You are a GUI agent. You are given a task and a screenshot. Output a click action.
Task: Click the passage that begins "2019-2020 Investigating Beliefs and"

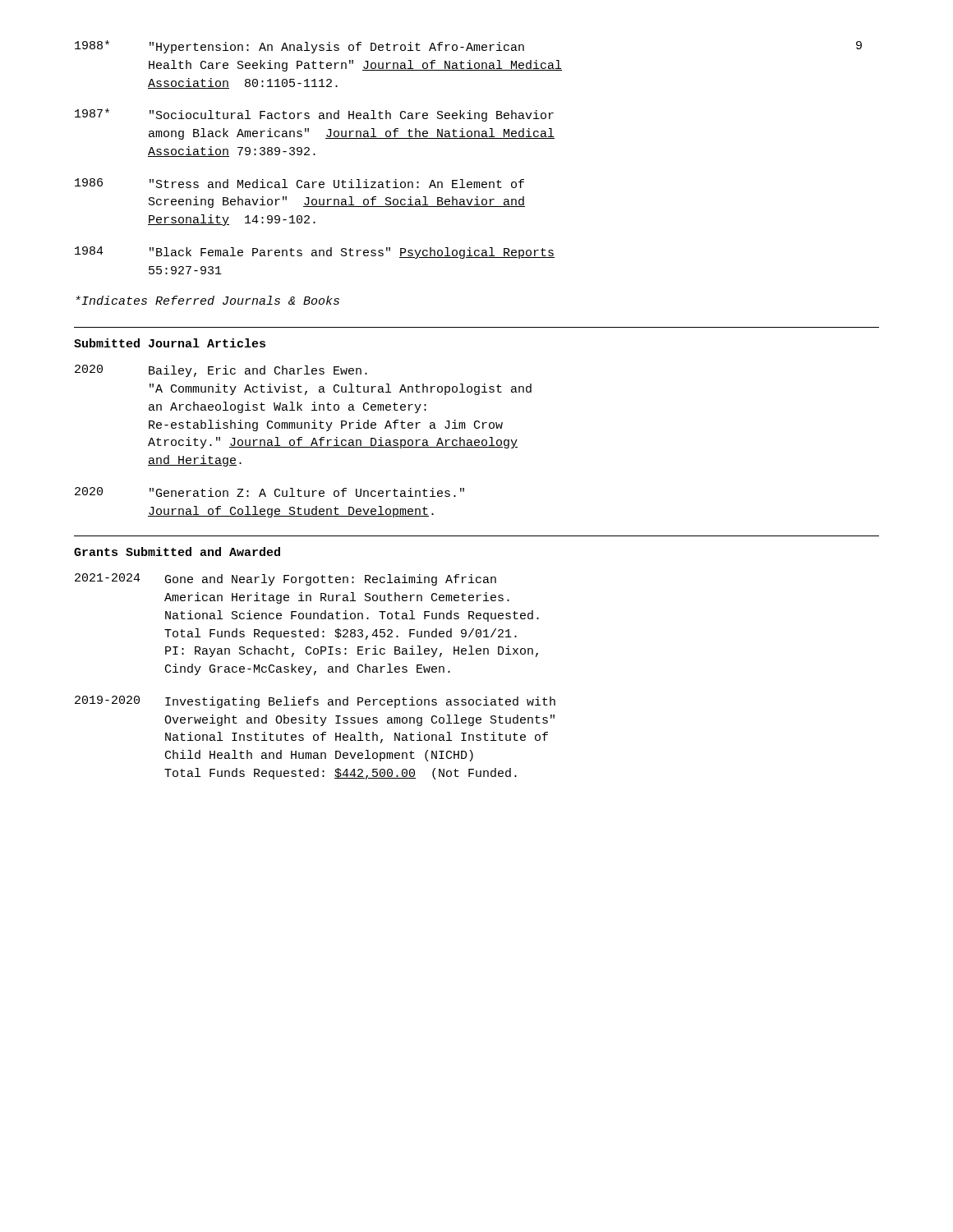point(315,739)
